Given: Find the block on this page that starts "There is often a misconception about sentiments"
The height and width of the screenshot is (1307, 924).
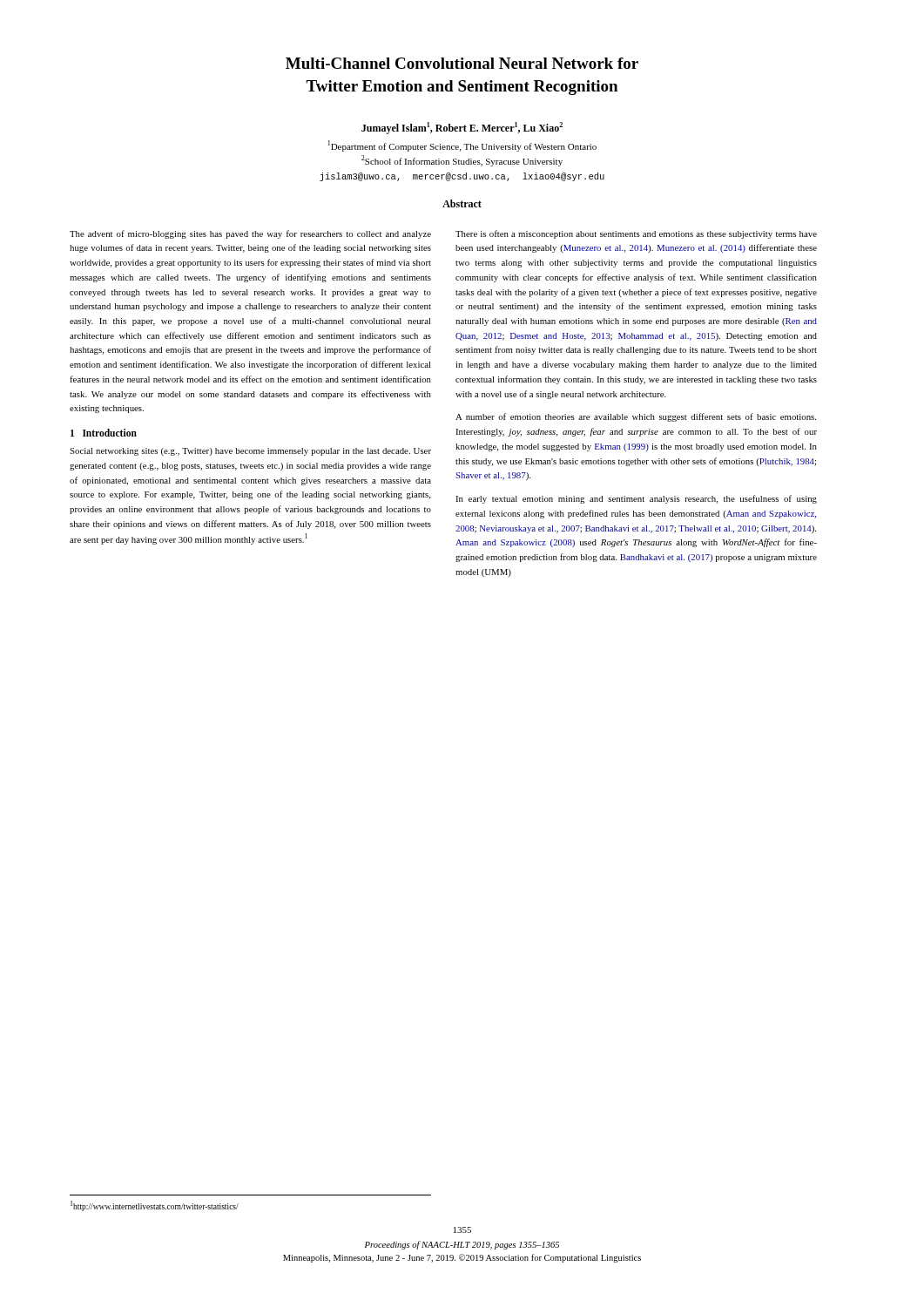Looking at the screenshot, I should [636, 403].
